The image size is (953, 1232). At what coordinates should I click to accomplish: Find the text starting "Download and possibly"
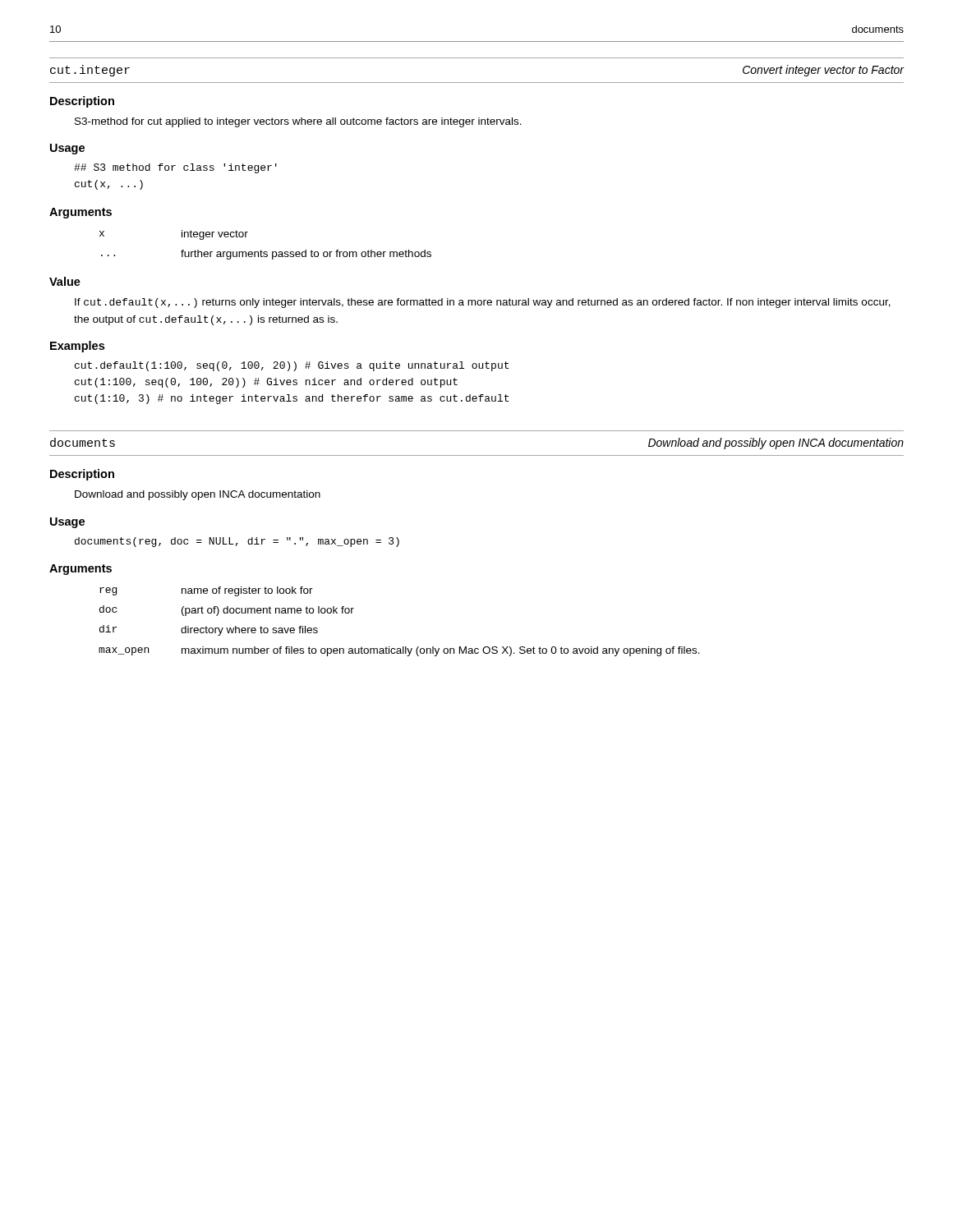point(197,494)
